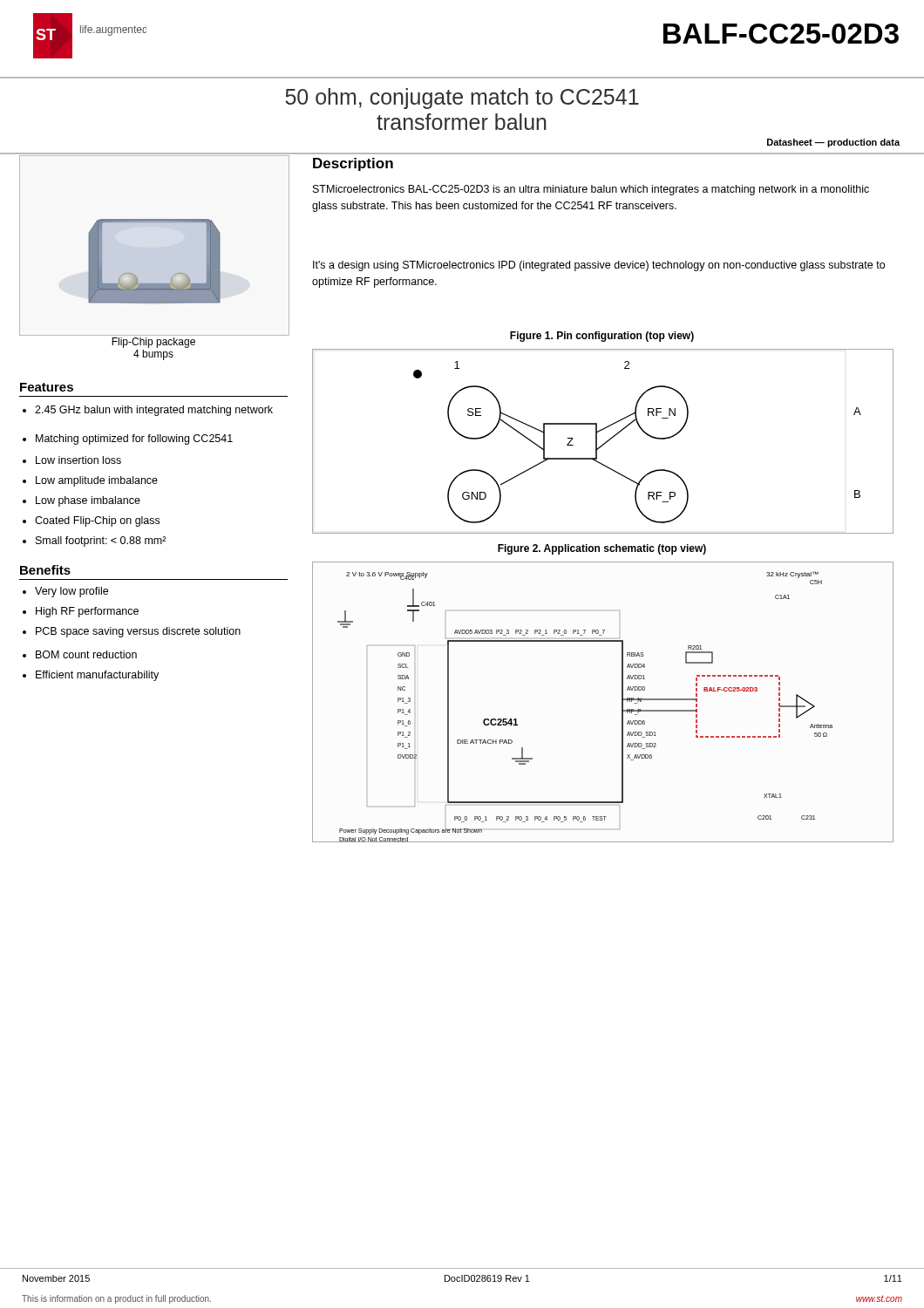Image resolution: width=924 pixels, height=1308 pixels.
Task: Point to "PCB space saving versus discrete solution"
Action: click(152, 632)
